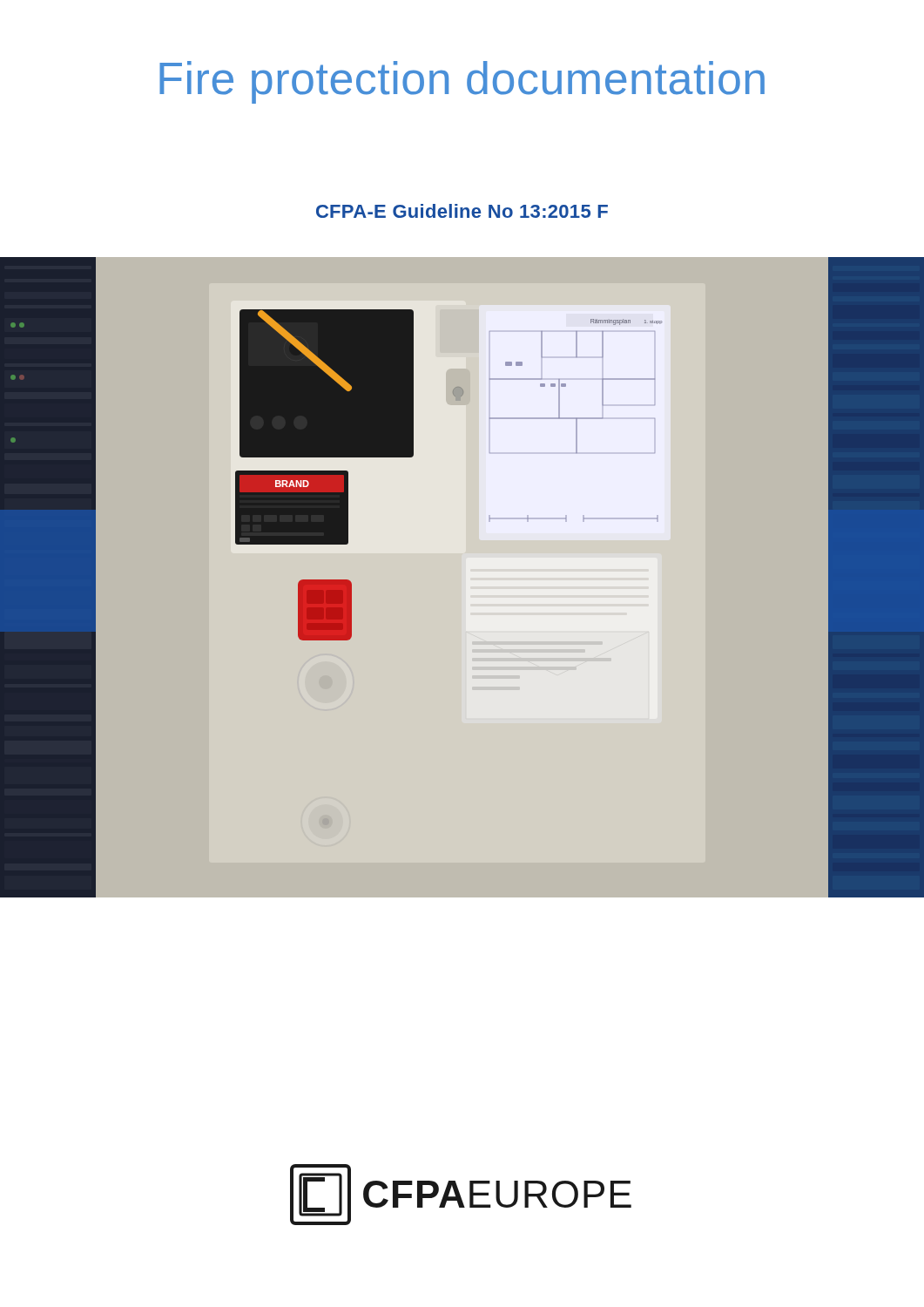
Task: Click on the passage starting "Fire protection documentation"
Action: 462,78
